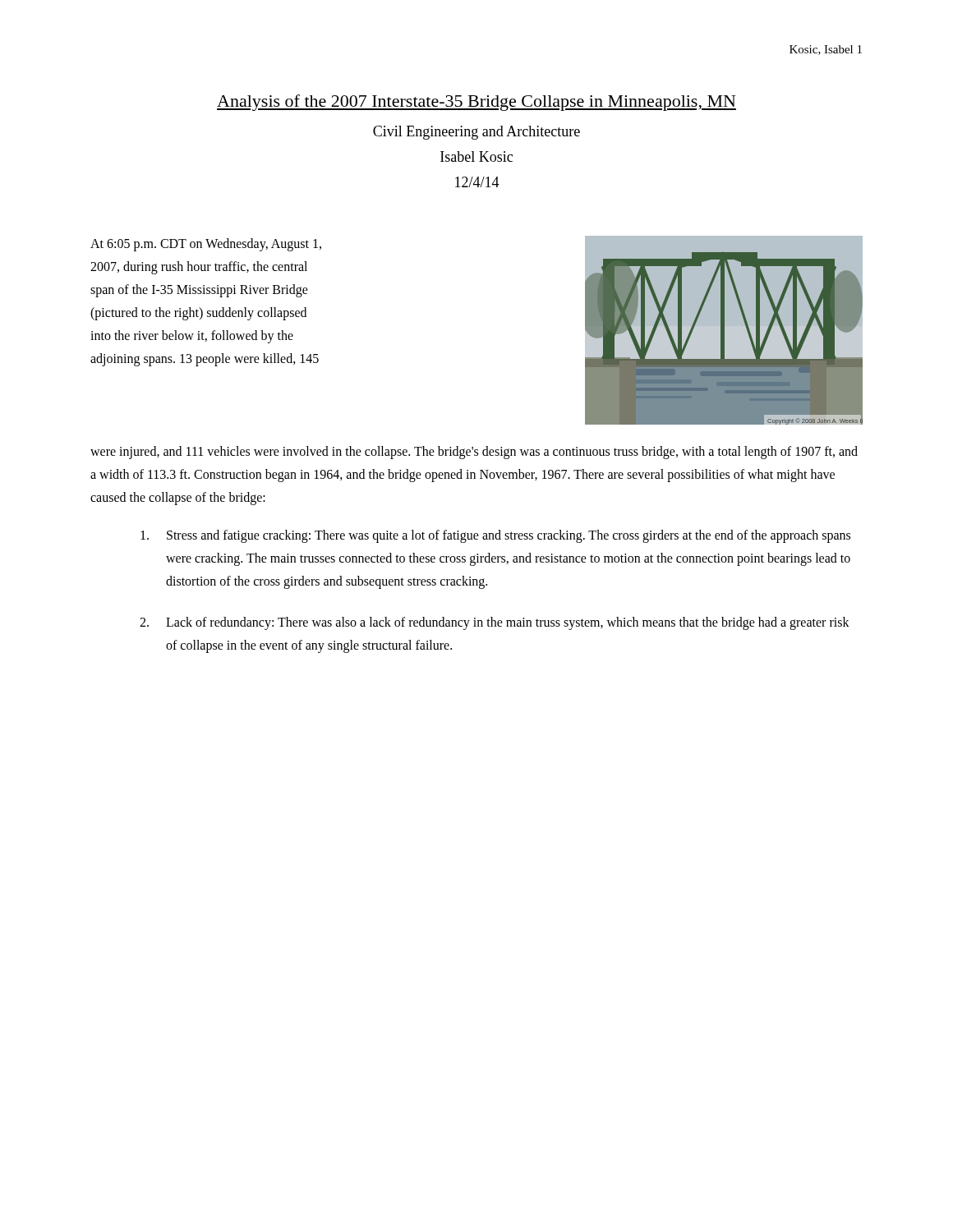This screenshot has width=953, height=1232.
Task: Point to the title beginning "Analysis of the 2007 Interstate-35 Bridge"
Action: coord(476,101)
